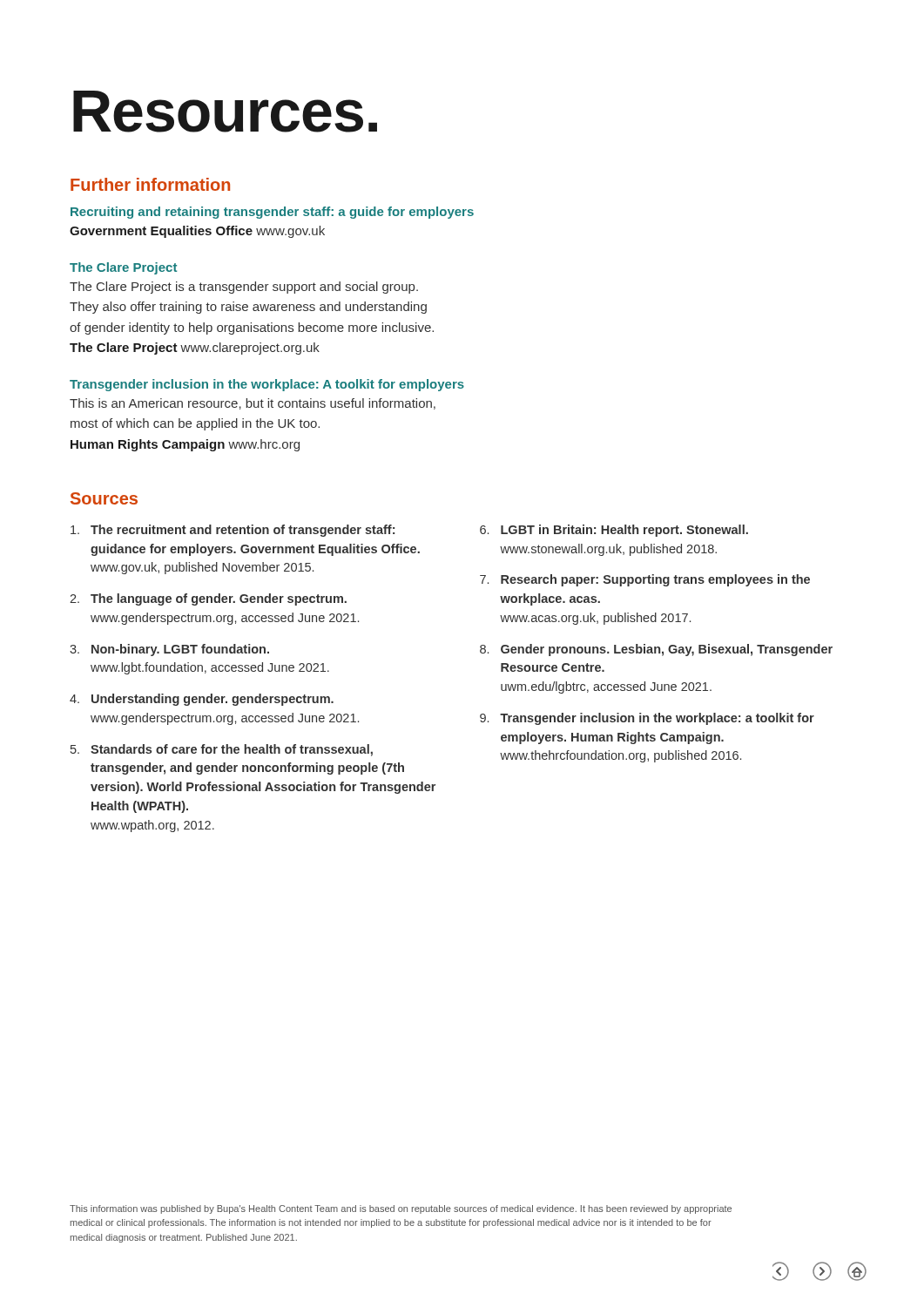Click the passage that begins "The recruitment and retention of transgender staff: guidance"
Image resolution: width=924 pixels, height=1307 pixels.
point(257,549)
